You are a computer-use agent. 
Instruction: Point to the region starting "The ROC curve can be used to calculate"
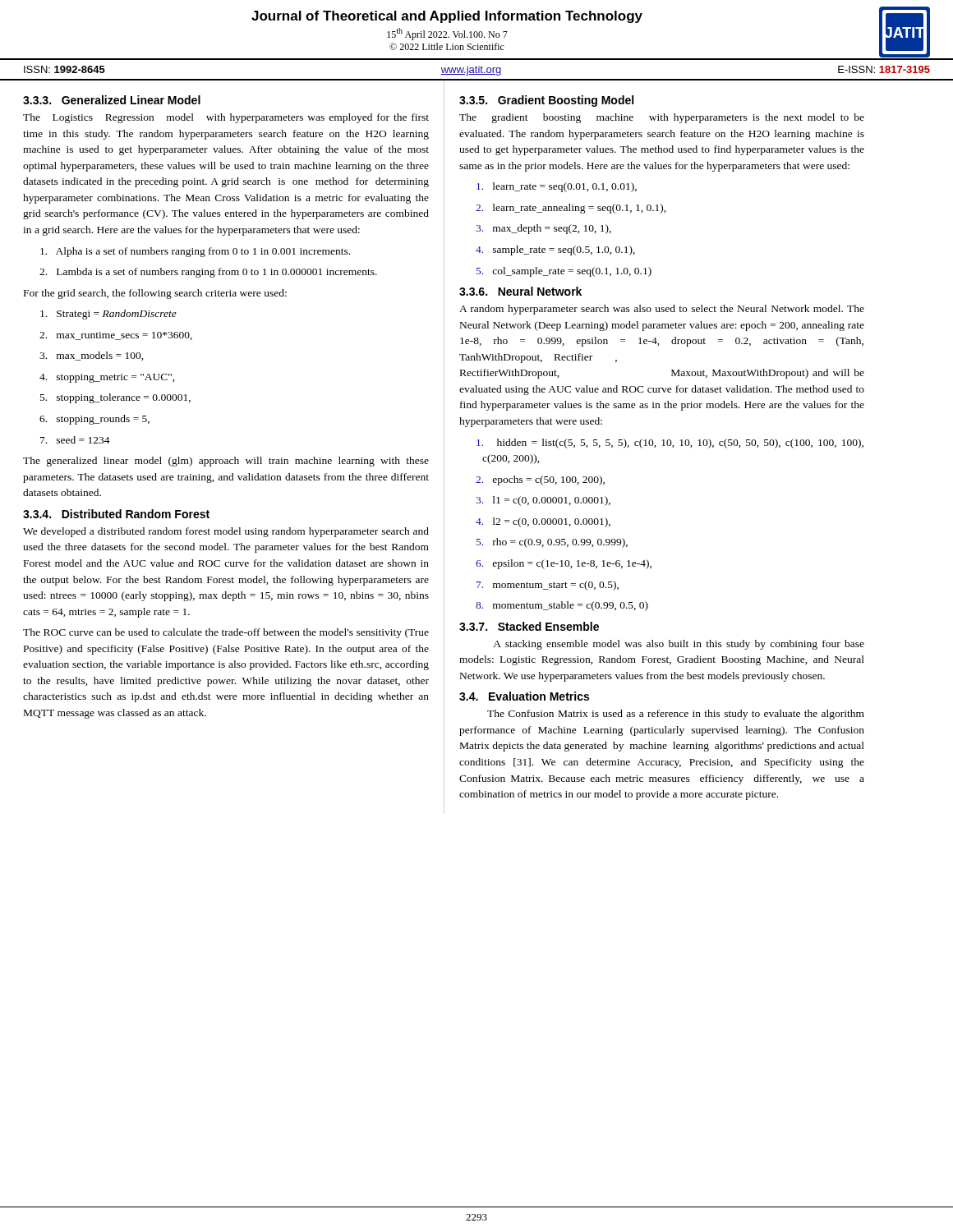[x=226, y=672]
